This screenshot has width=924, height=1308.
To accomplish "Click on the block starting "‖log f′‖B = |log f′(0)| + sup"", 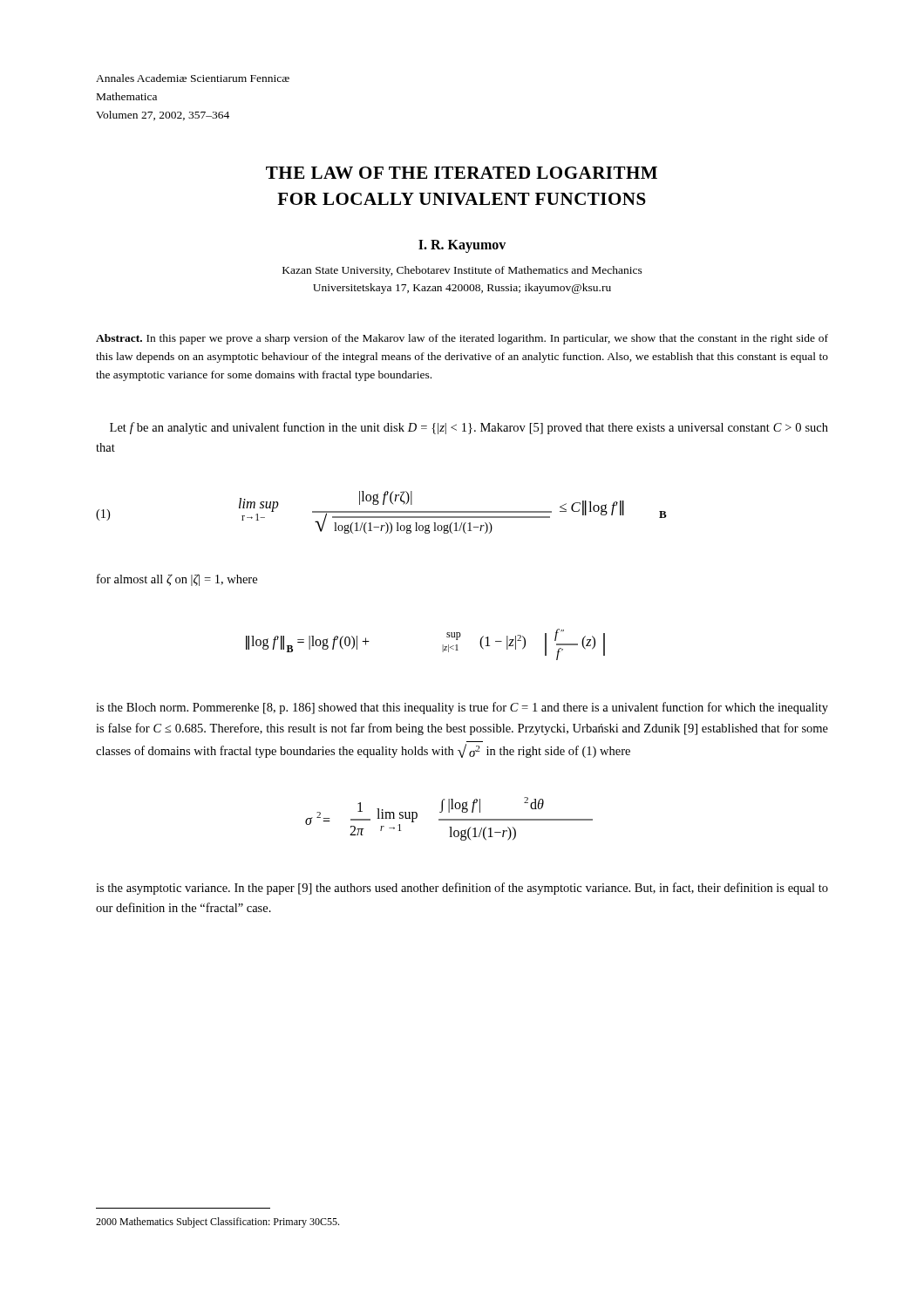I will coord(462,642).
